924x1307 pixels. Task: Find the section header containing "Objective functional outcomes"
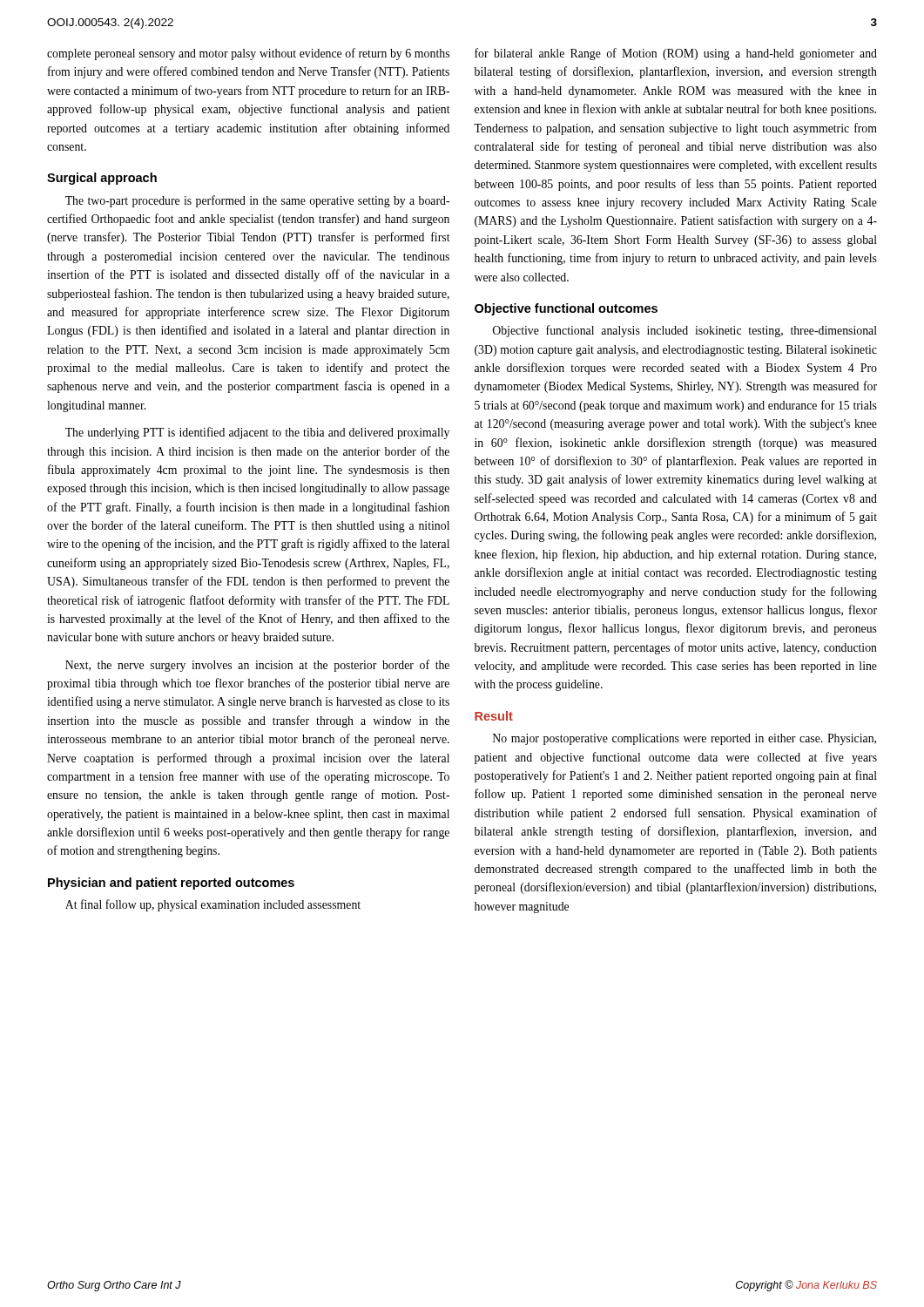click(x=566, y=308)
